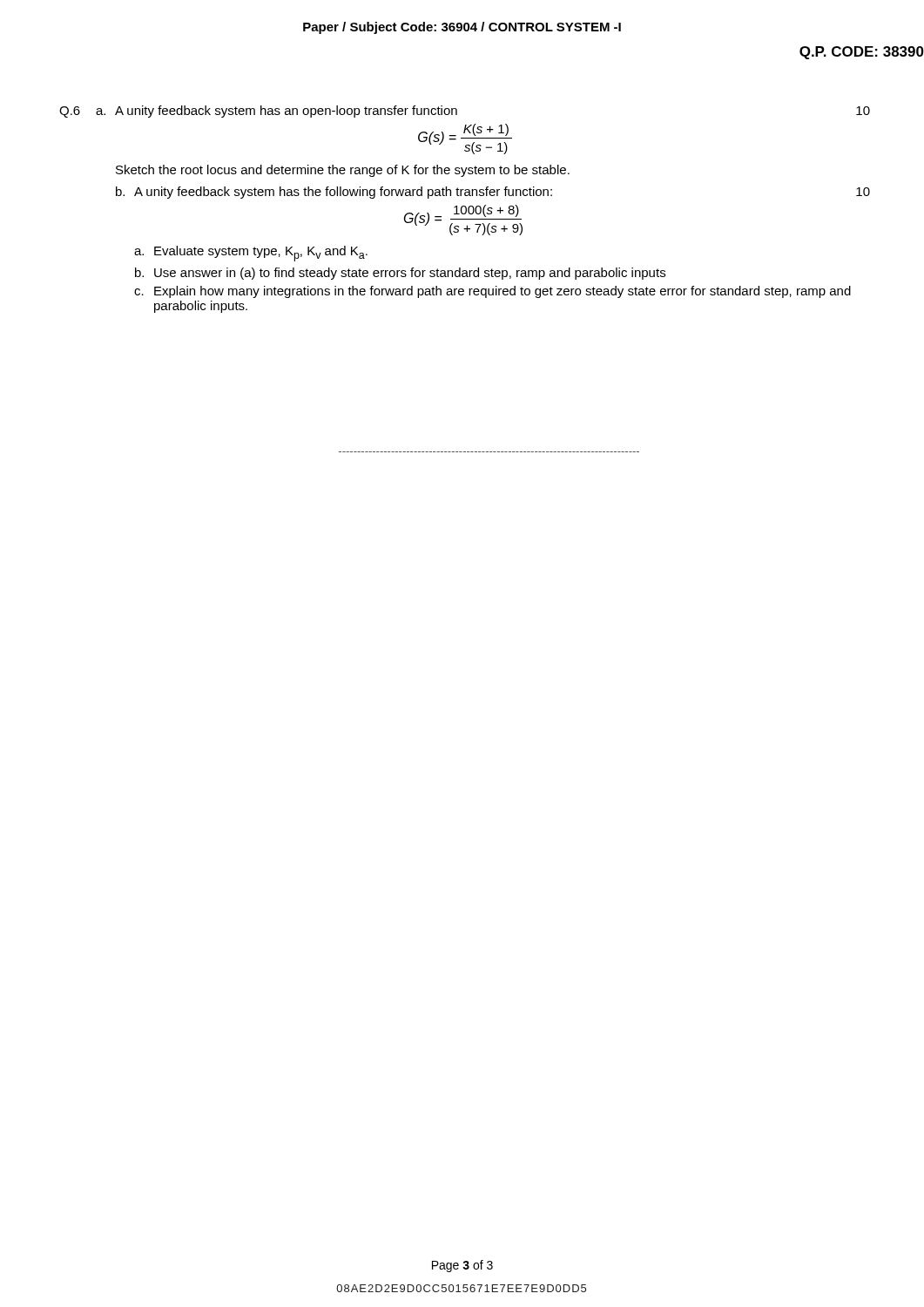The height and width of the screenshot is (1307, 924).
Task: Navigate to the text block starting "G(s) = 1000(s +"
Action: (465, 219)
